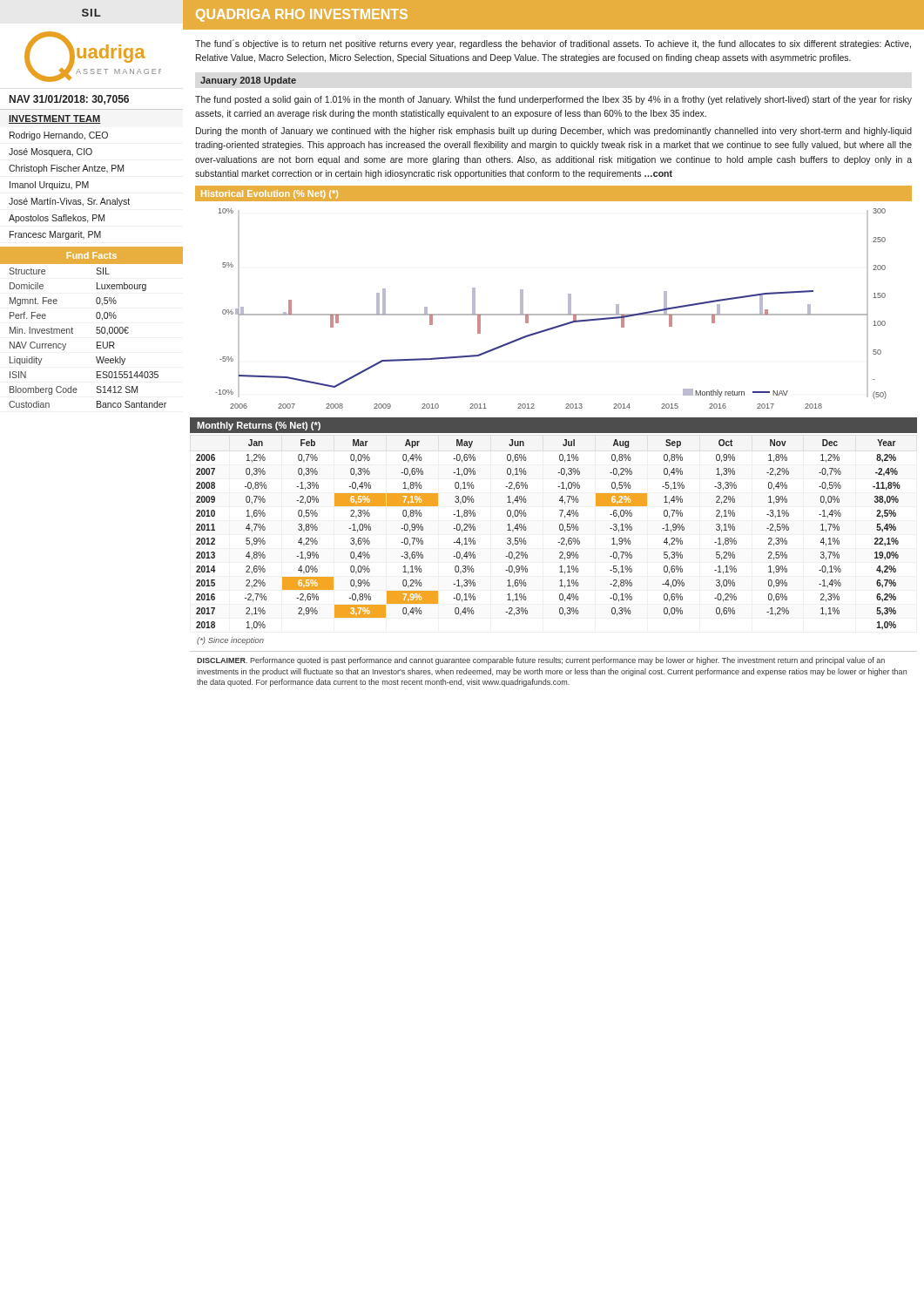Click on the list item that reads "José Mosquera, CIO"
The image size is (924, 1307).
coord(51,152)
